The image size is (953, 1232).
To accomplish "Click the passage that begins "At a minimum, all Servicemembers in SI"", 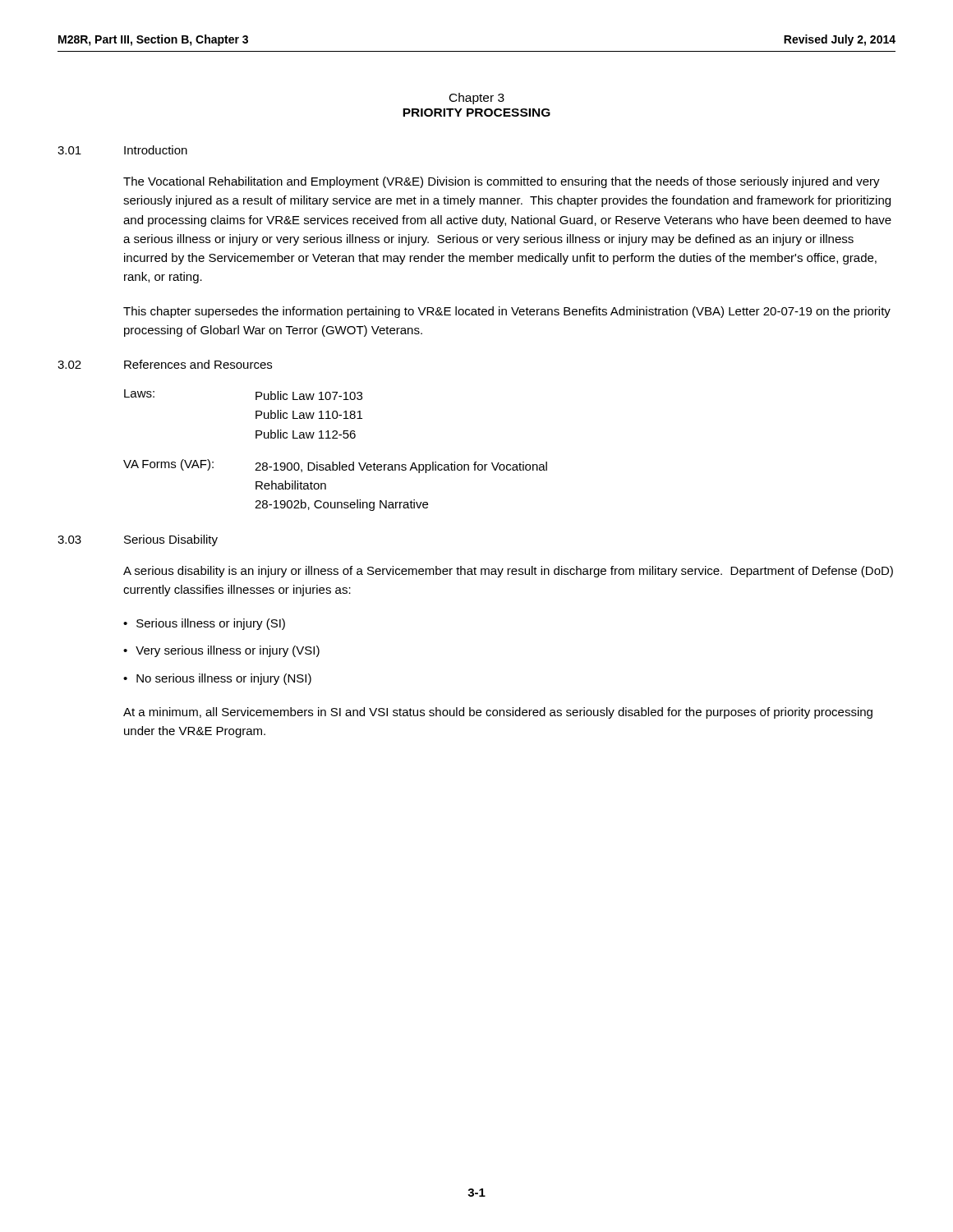I will tap(498, 721).
